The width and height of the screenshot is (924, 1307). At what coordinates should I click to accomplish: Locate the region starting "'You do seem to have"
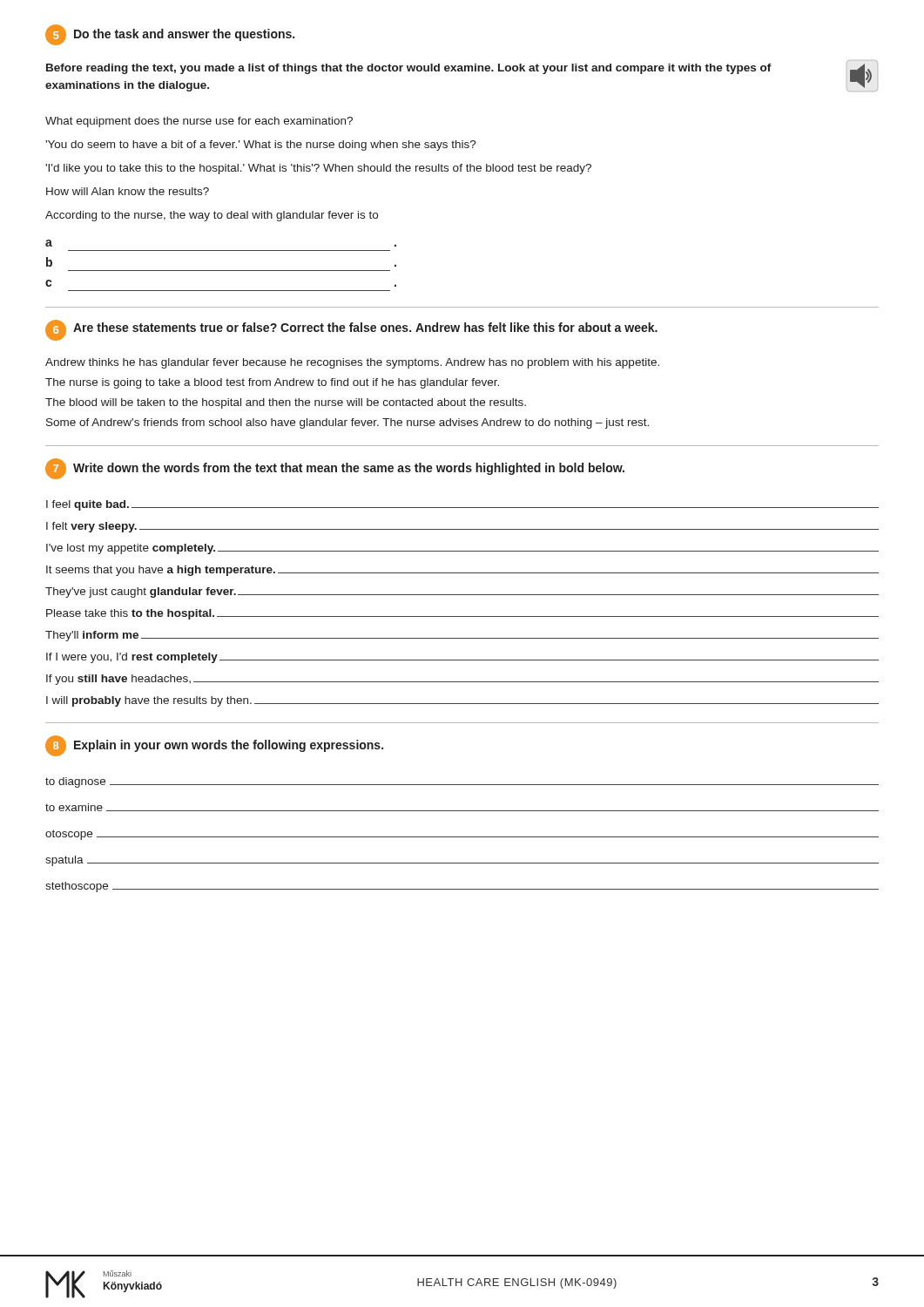click(x=261, y=144)
